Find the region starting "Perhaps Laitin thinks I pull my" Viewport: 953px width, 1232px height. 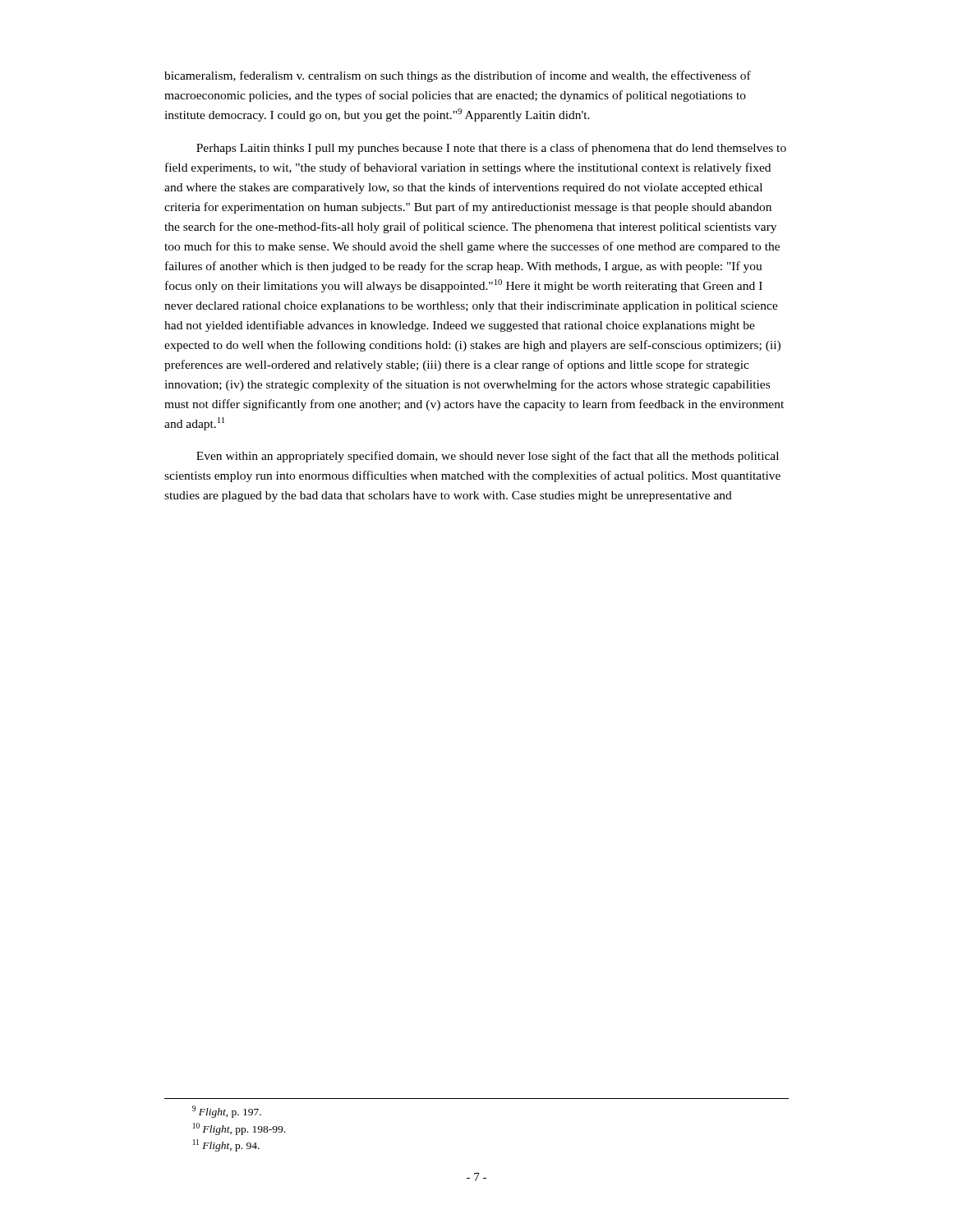(x=476, y=286)
